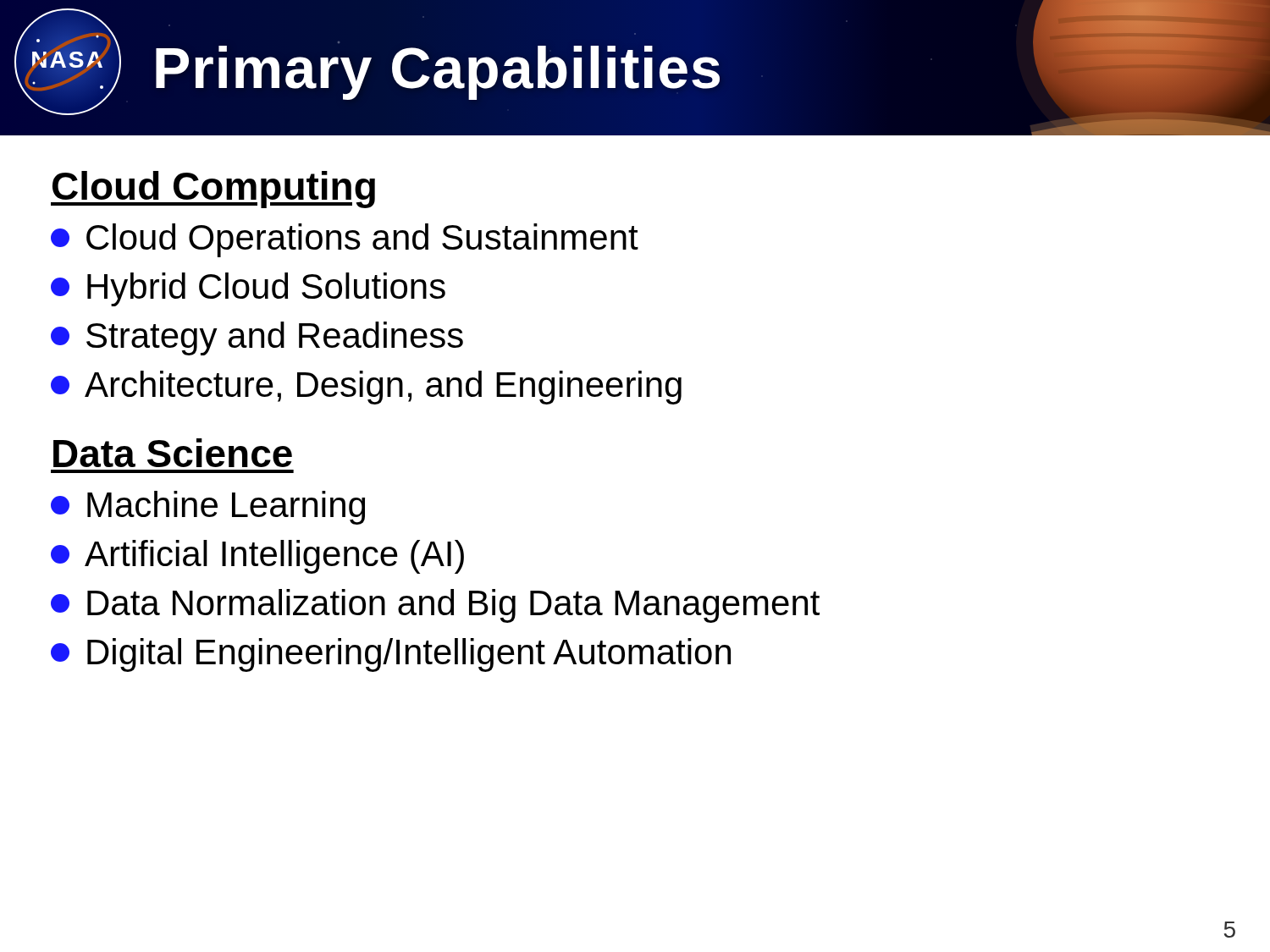Click on the section header that reads "Cloud Computing"
The image size is (1270, 952).
pyautogui.click(x=214, y=186)
